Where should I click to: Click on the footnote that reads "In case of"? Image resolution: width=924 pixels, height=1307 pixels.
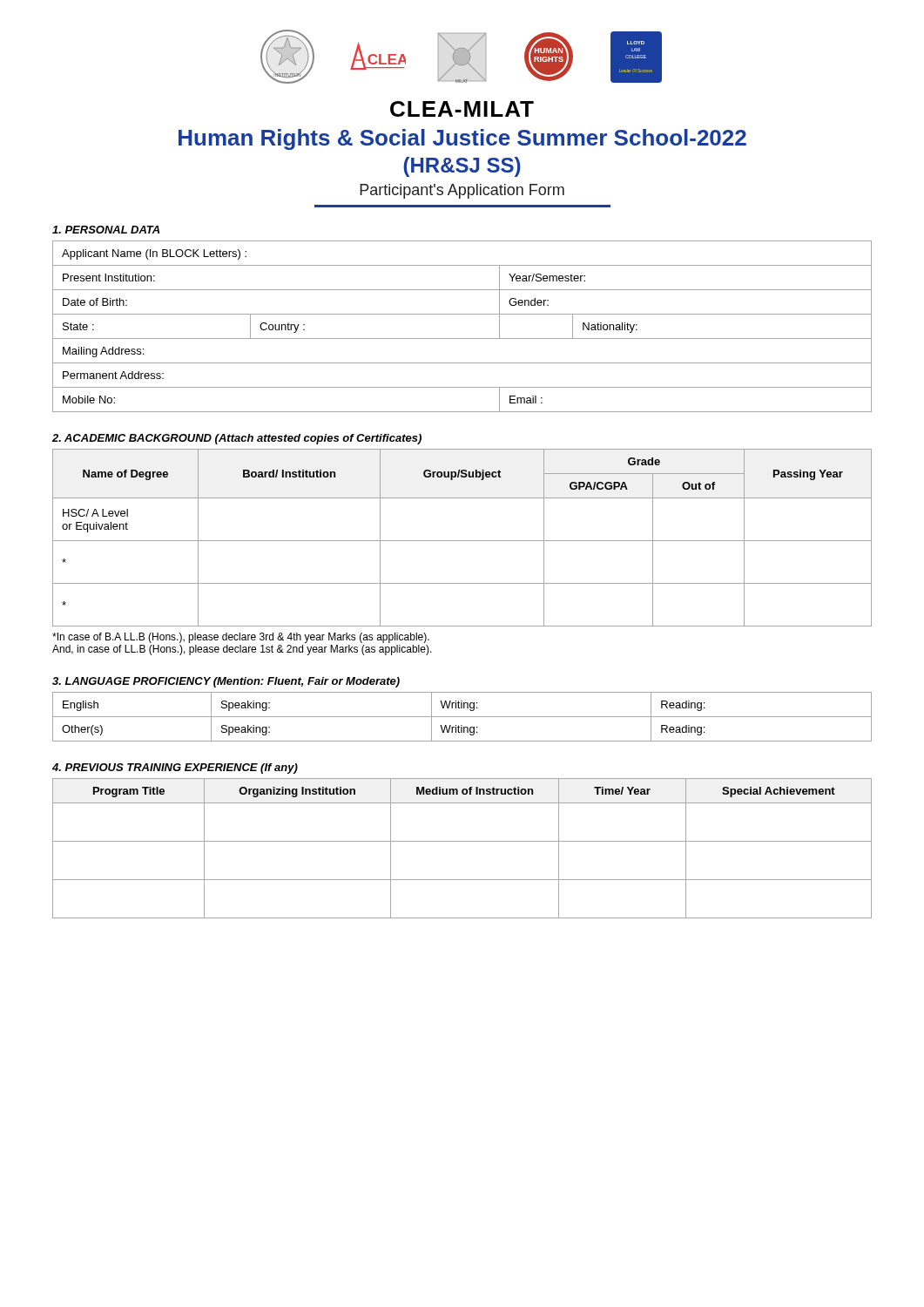[242, 643]
